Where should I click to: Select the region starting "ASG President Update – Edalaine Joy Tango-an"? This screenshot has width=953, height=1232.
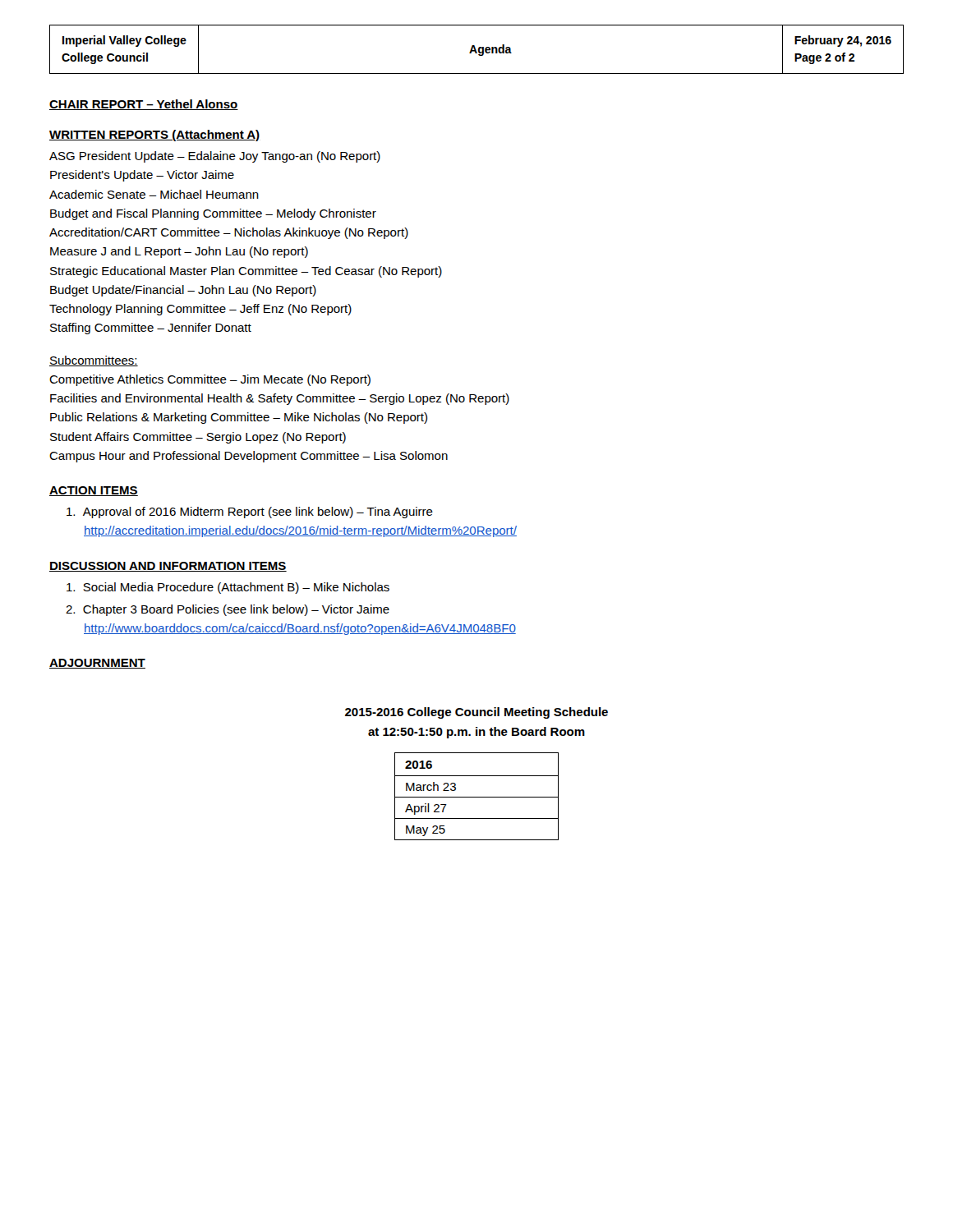[x=246, y=242]
